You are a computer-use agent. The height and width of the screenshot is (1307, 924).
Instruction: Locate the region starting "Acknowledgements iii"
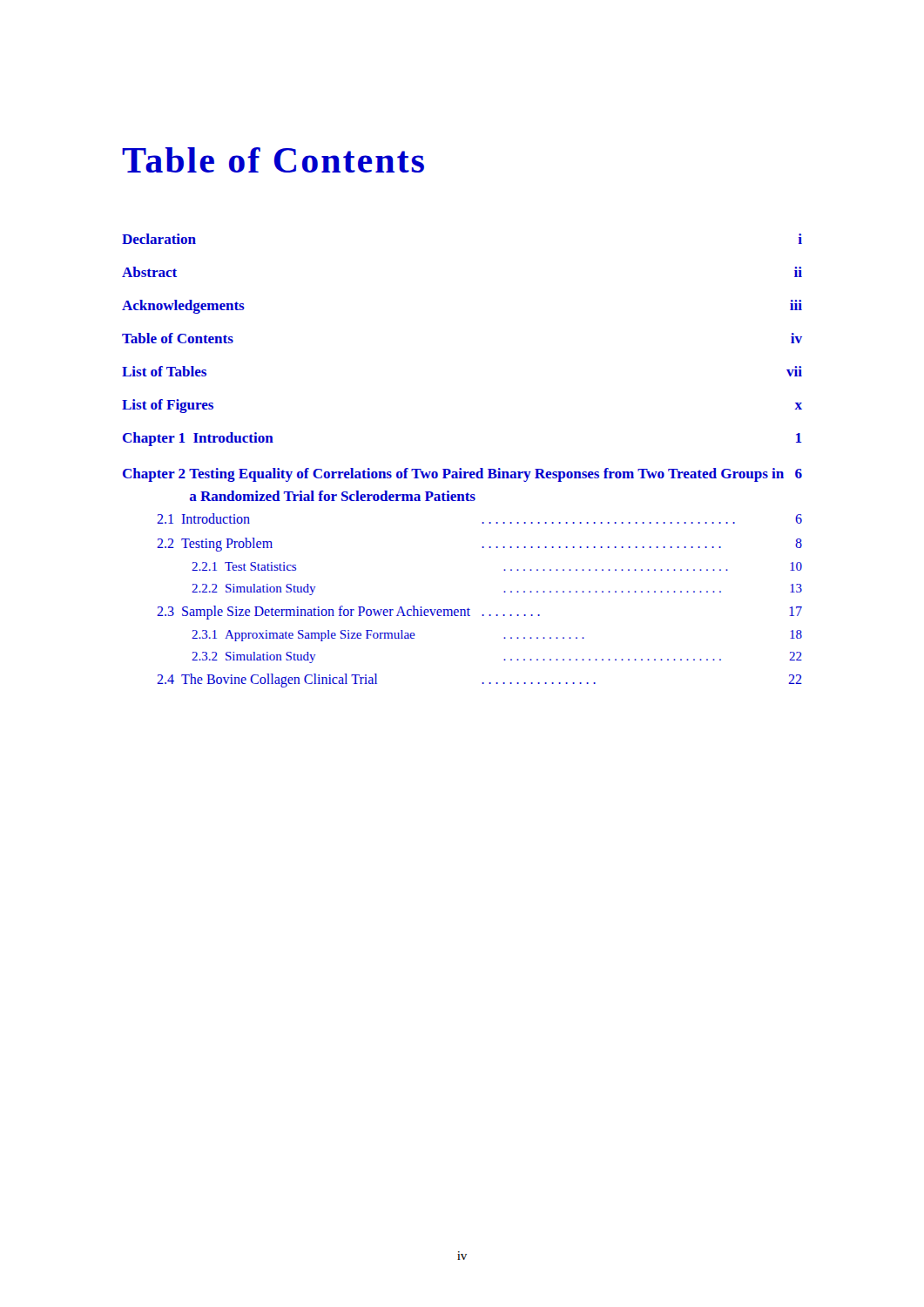point(192,306)
